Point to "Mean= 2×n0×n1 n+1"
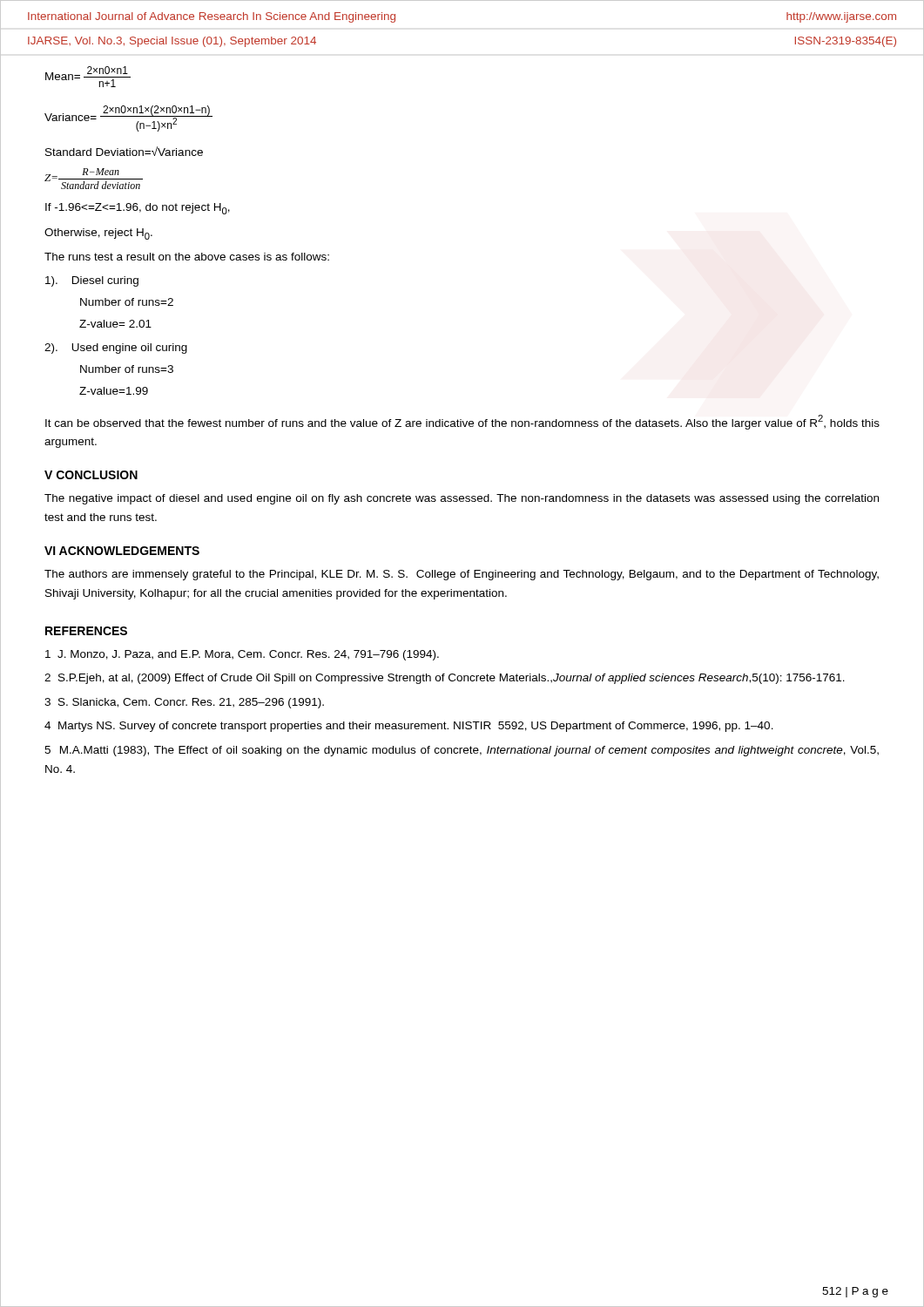This screenshot has height=1307, width=924. (x=87, y=77)
